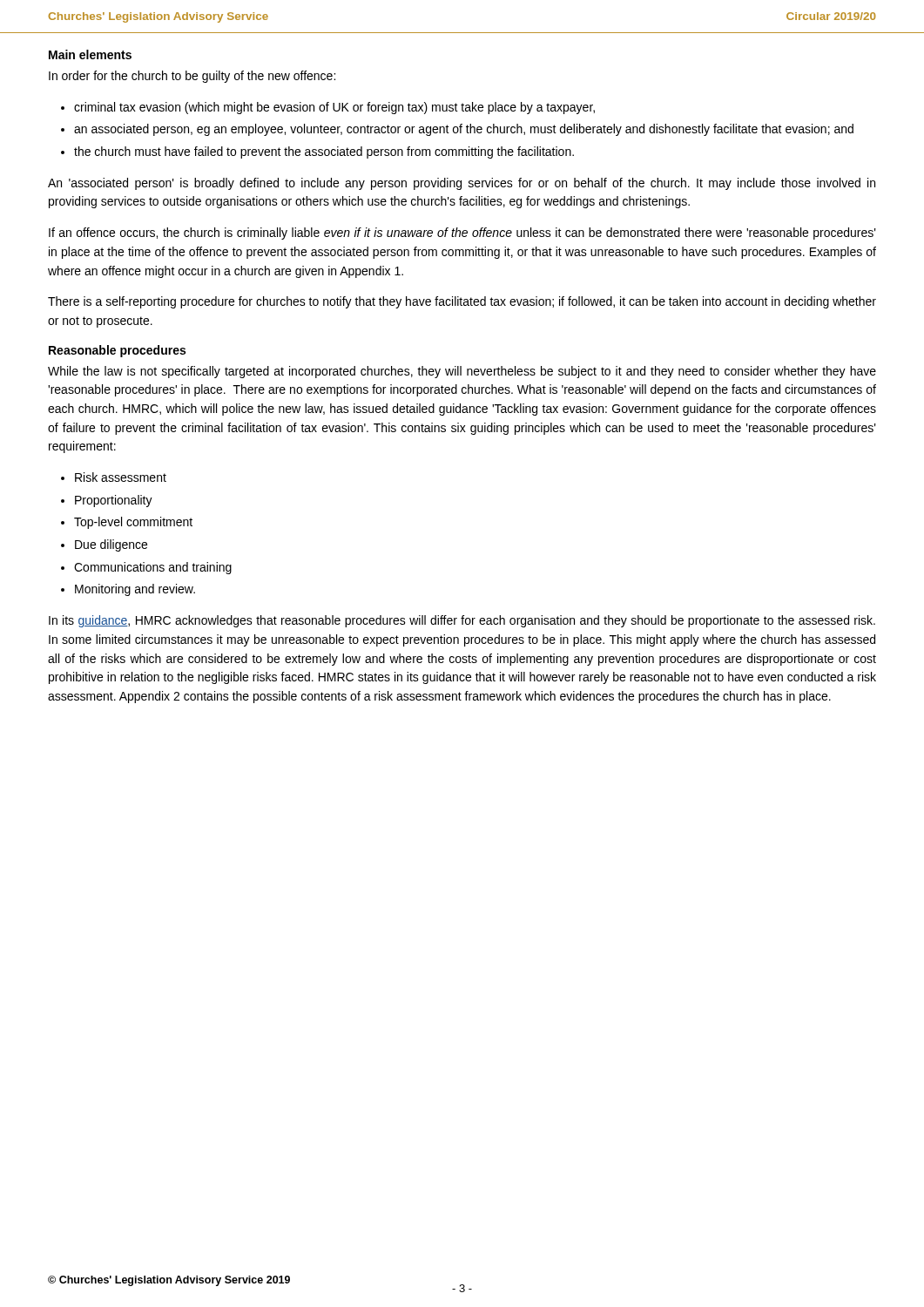Click on the list item that reads "Monitoring and review."

coord(135,589)
